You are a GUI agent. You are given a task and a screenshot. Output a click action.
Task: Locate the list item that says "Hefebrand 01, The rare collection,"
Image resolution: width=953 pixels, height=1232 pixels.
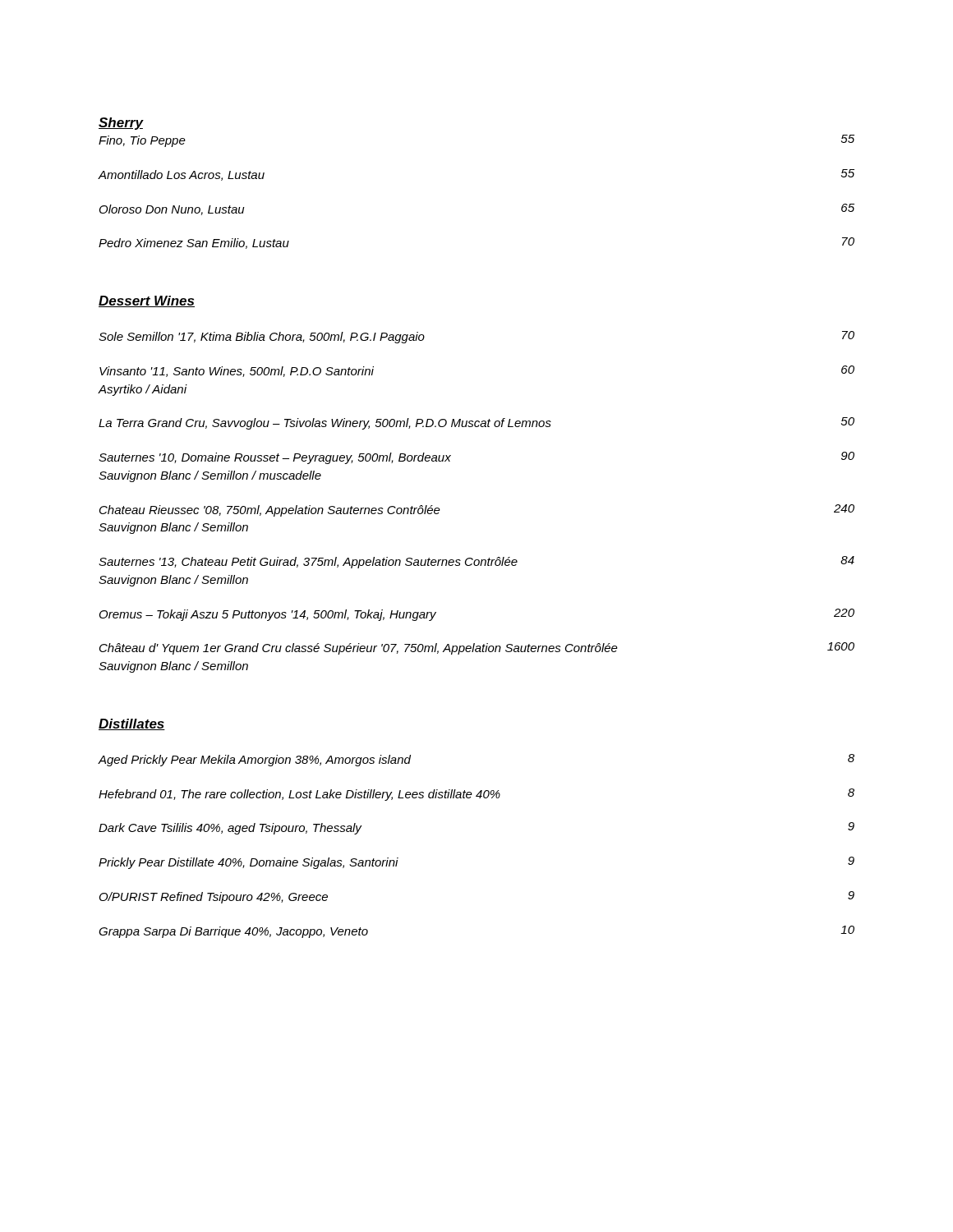476,794
